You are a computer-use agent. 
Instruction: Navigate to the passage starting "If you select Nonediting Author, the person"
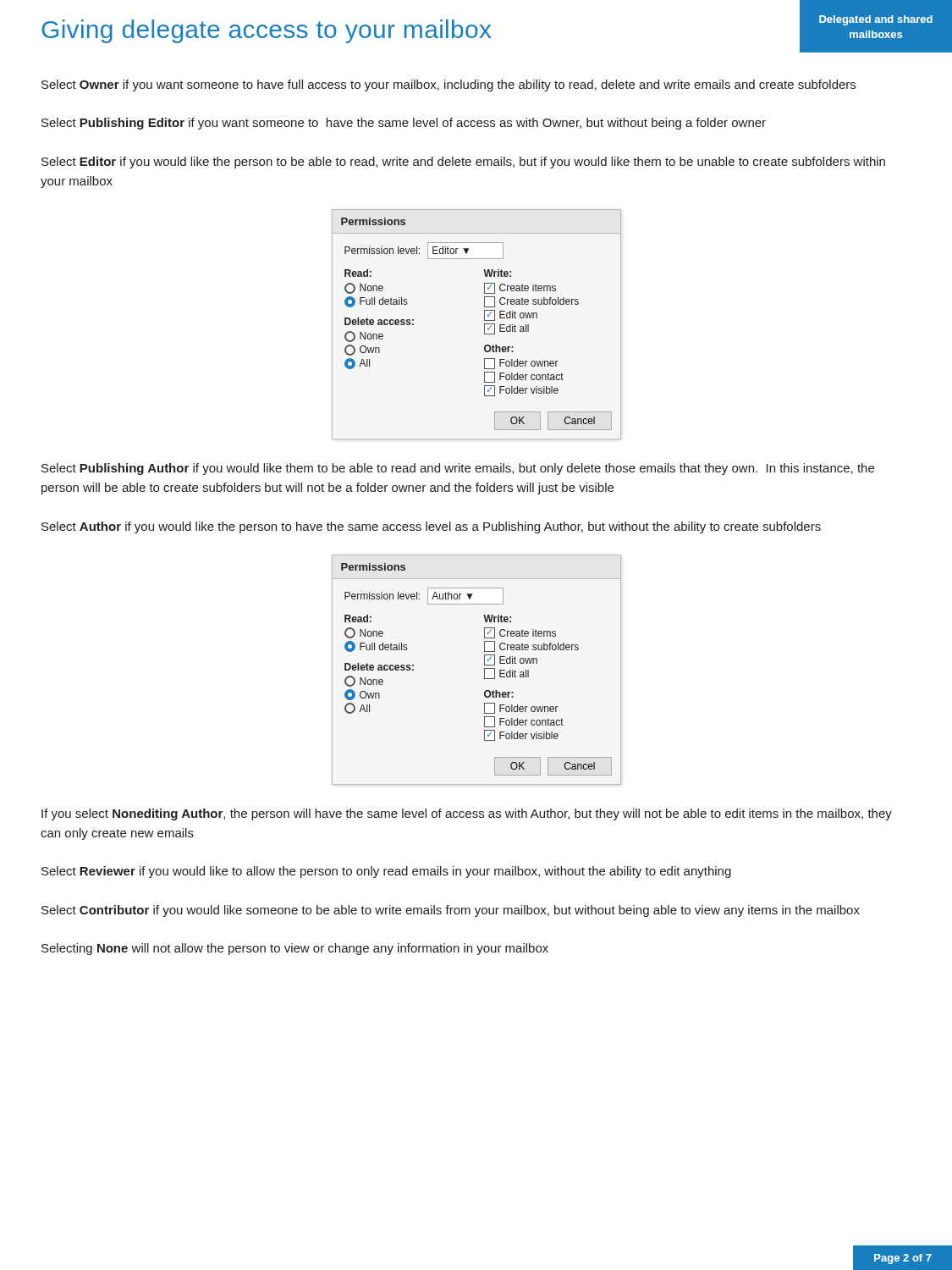pyautogui.click(x=466, y=823)
